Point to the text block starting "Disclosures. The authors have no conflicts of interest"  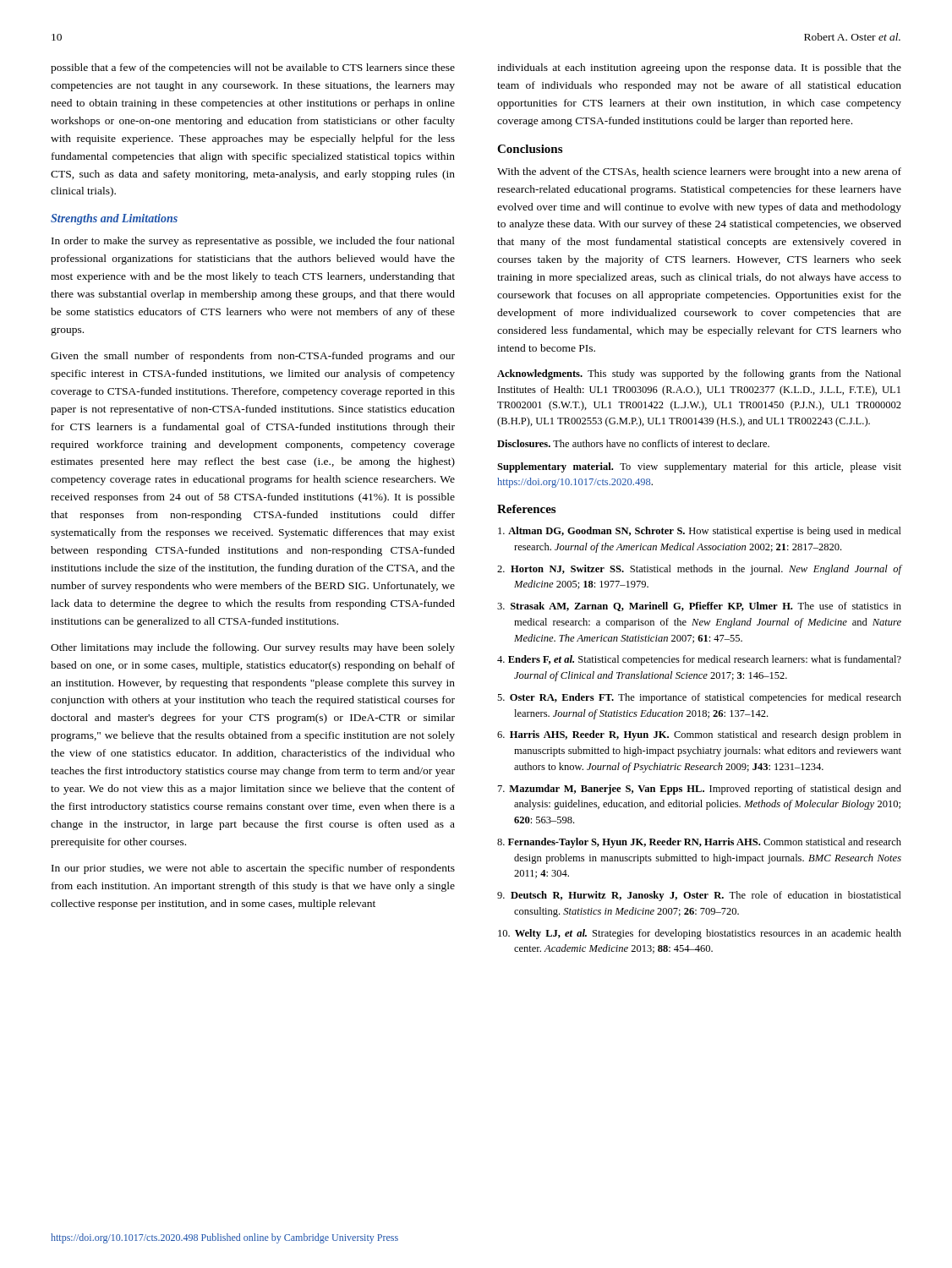point(634,444)
